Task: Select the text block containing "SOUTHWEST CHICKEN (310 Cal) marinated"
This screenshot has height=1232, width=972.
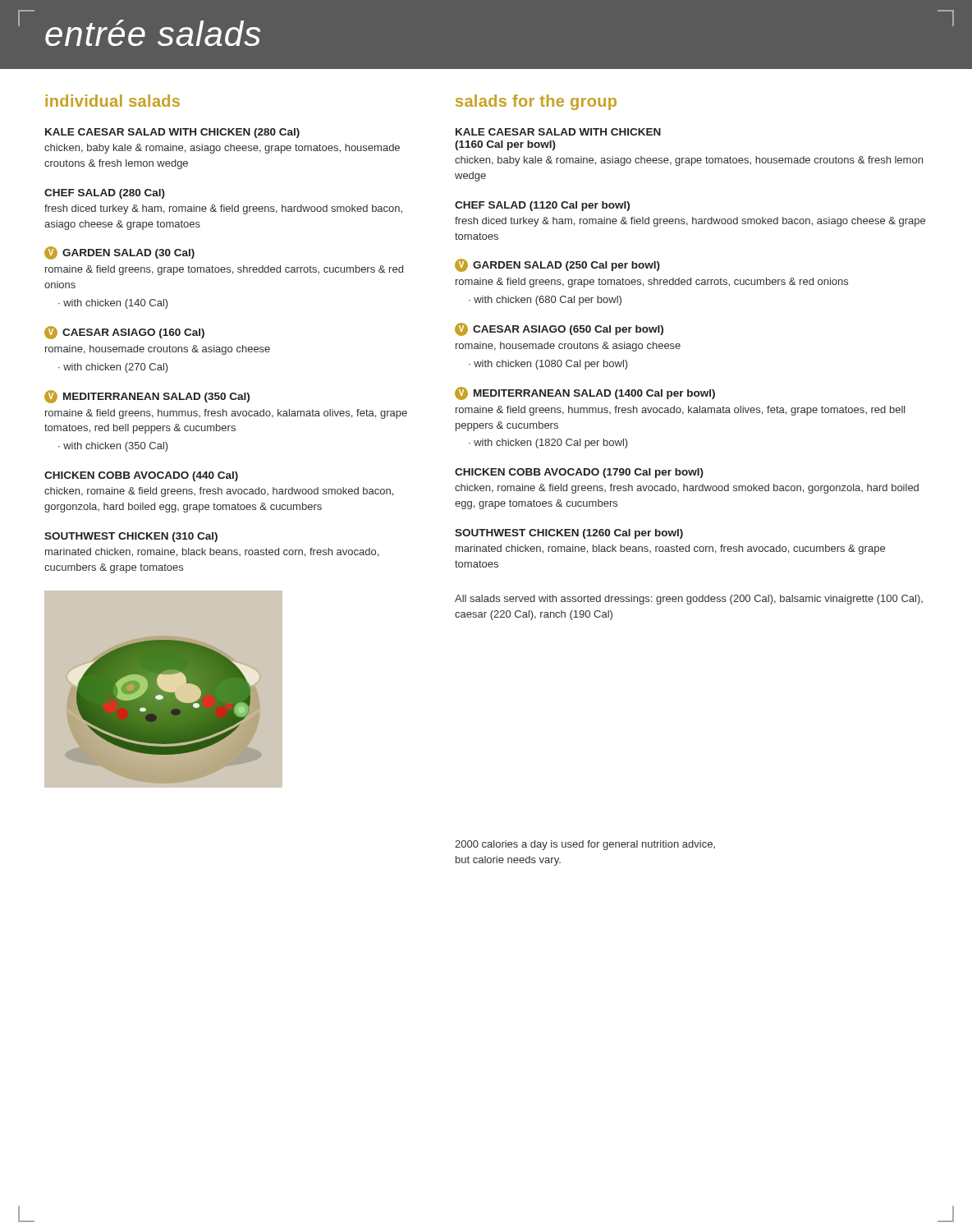Action: (233, 552)
